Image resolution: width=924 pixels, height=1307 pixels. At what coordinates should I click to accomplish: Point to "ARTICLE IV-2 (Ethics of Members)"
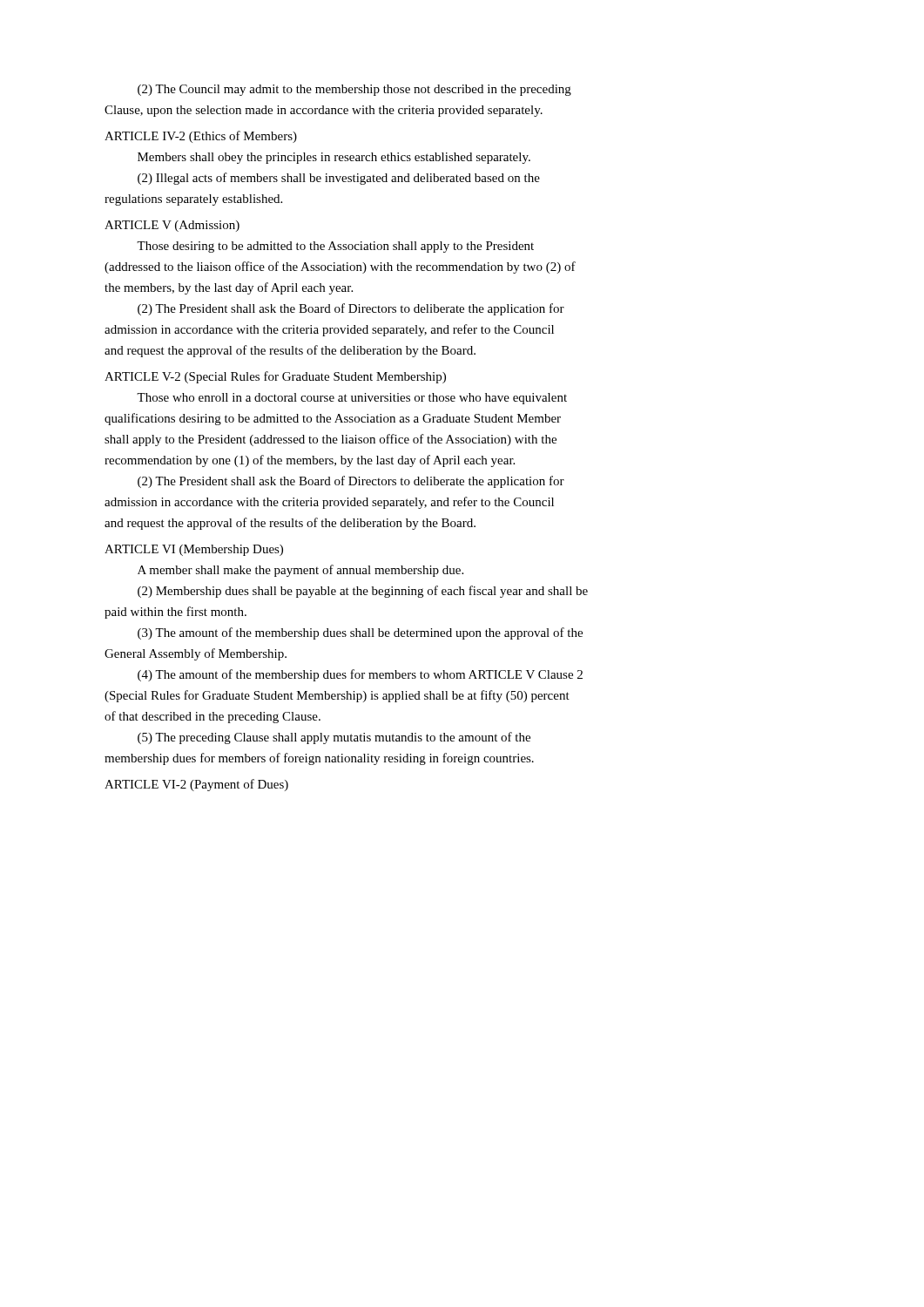click(x=201, y=137)
